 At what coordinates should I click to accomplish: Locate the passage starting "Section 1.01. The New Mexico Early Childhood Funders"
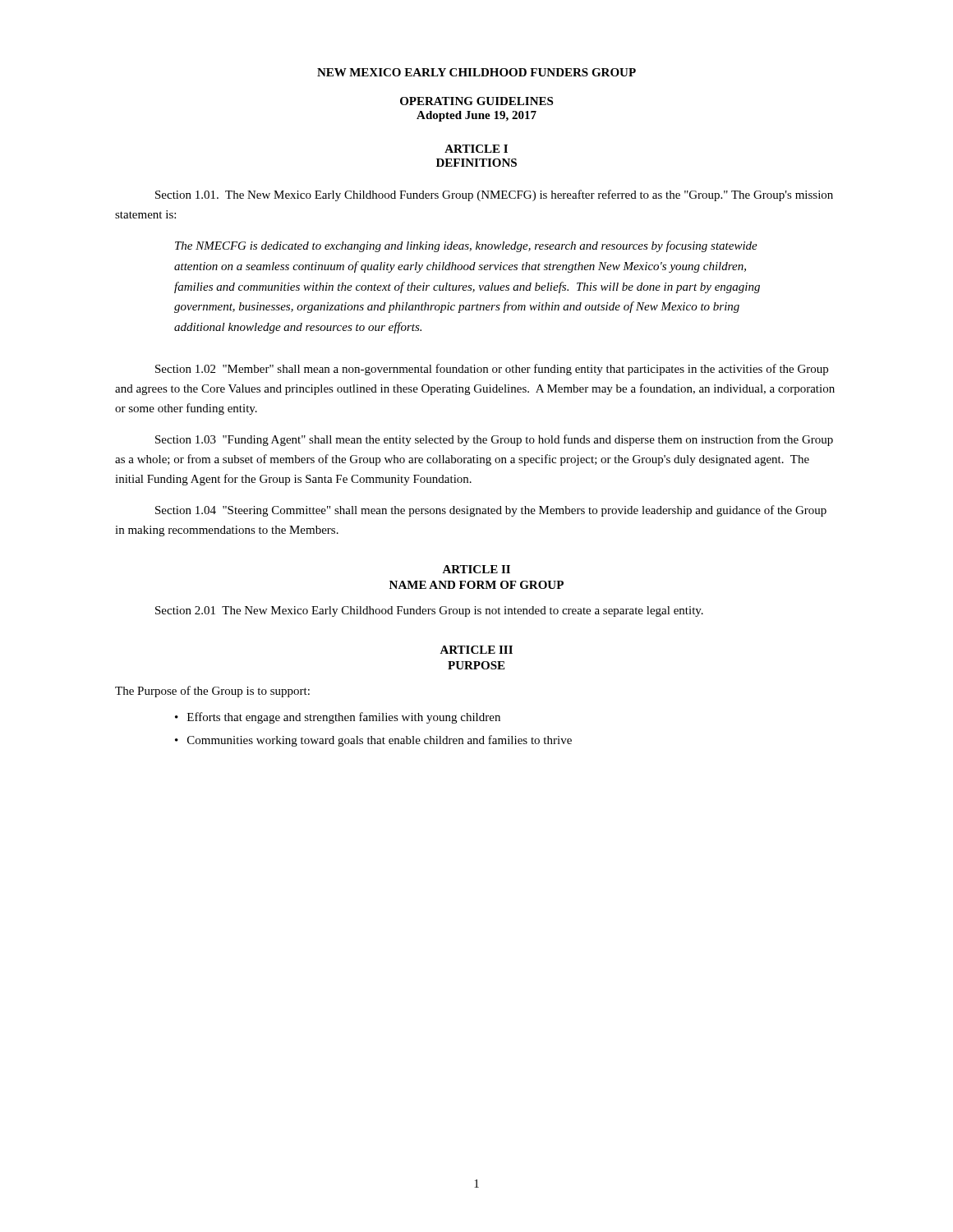click(474, 205)
